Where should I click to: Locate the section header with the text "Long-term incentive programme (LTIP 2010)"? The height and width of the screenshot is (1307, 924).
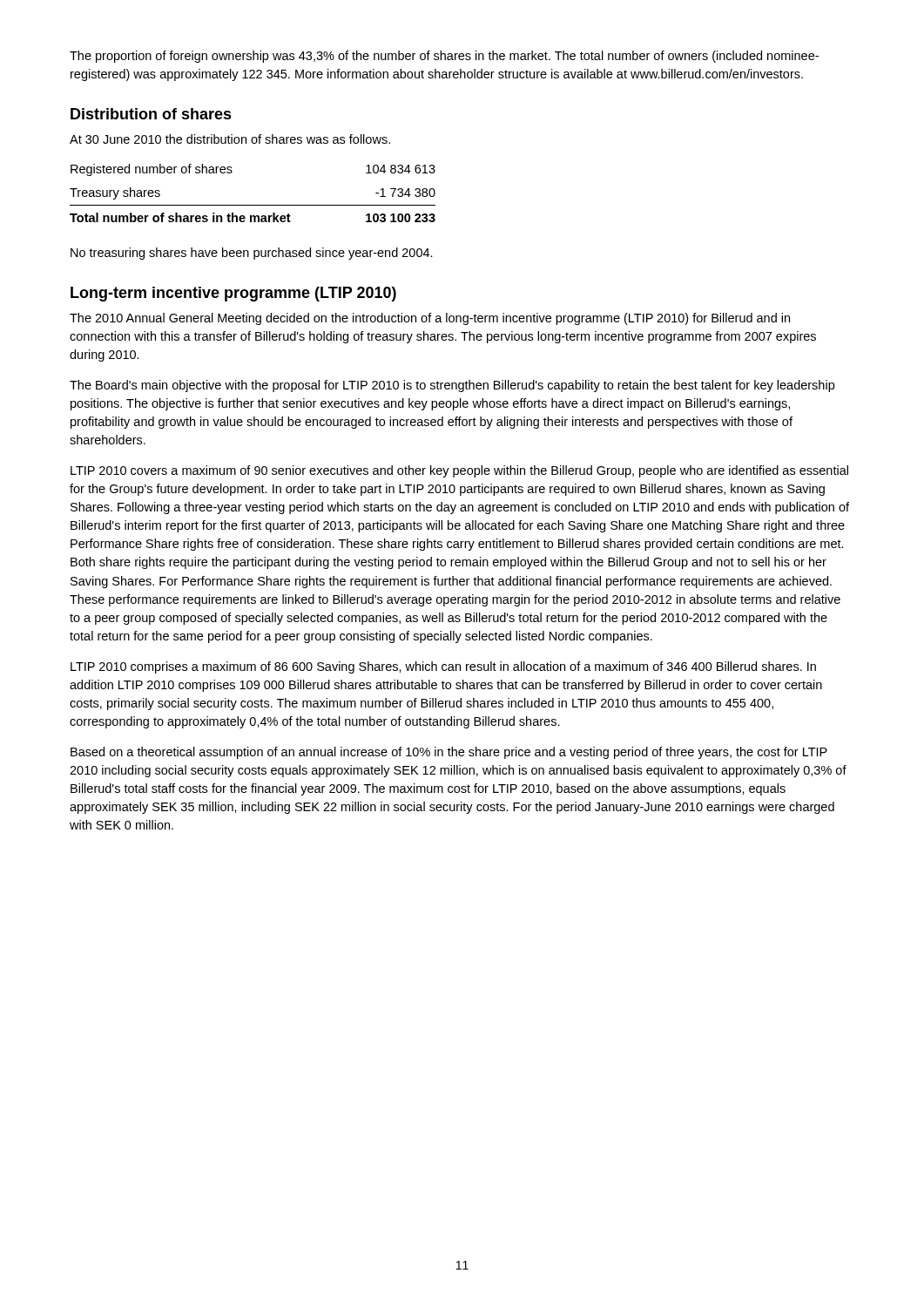click(233, 293)
